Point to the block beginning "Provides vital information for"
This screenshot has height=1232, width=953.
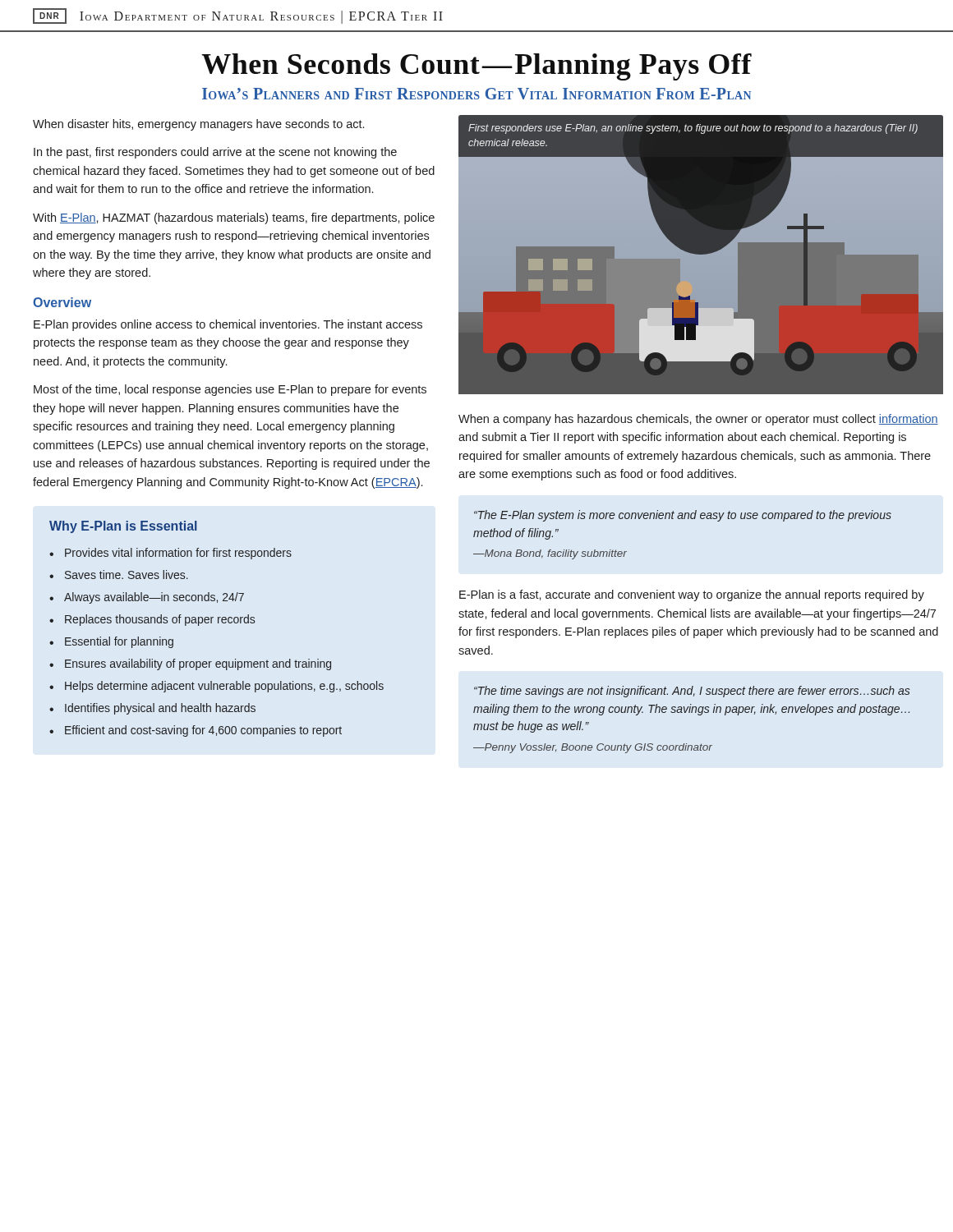coord(178,553)
